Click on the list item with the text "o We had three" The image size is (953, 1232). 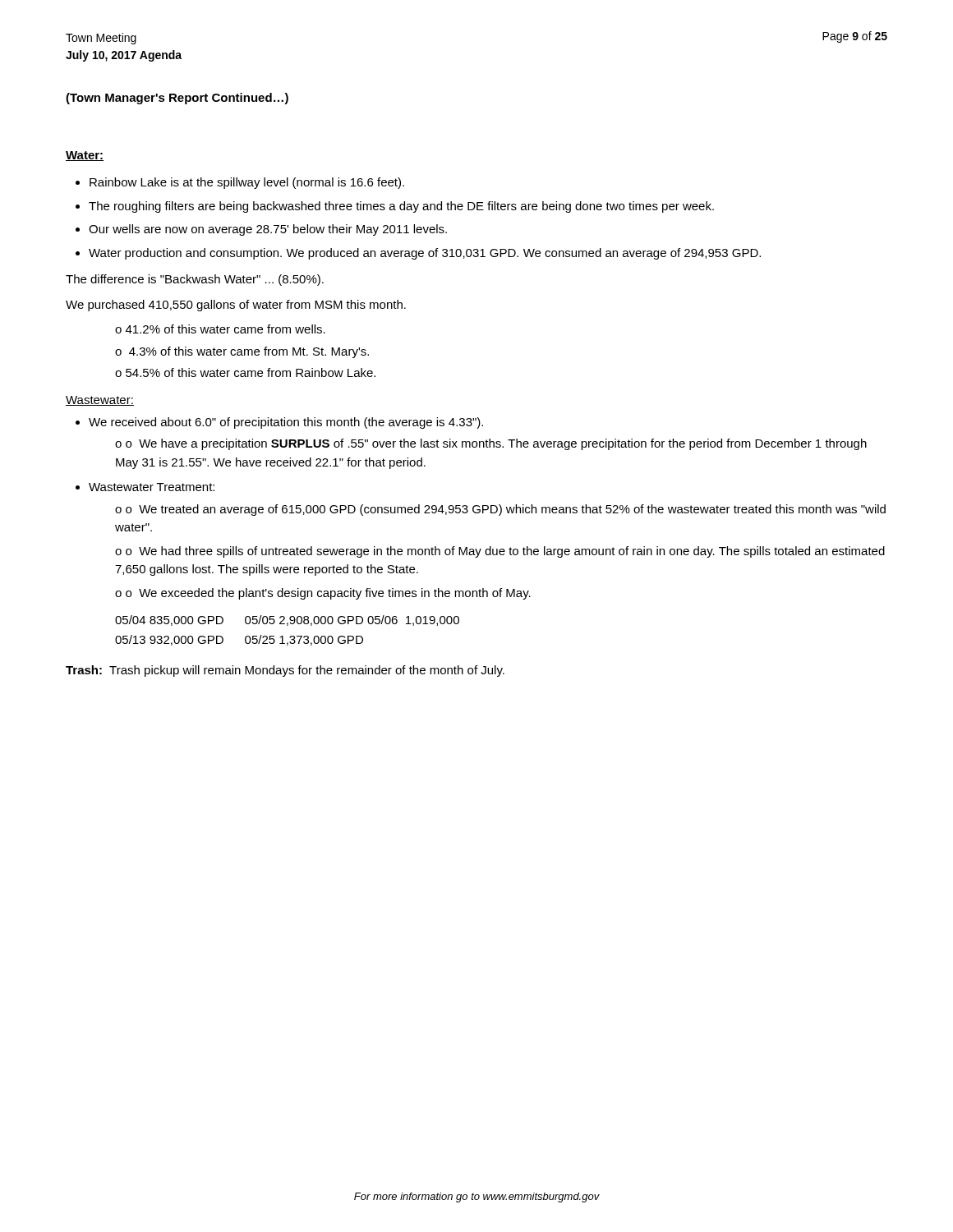pyautogui.click(x=500, y=560)
